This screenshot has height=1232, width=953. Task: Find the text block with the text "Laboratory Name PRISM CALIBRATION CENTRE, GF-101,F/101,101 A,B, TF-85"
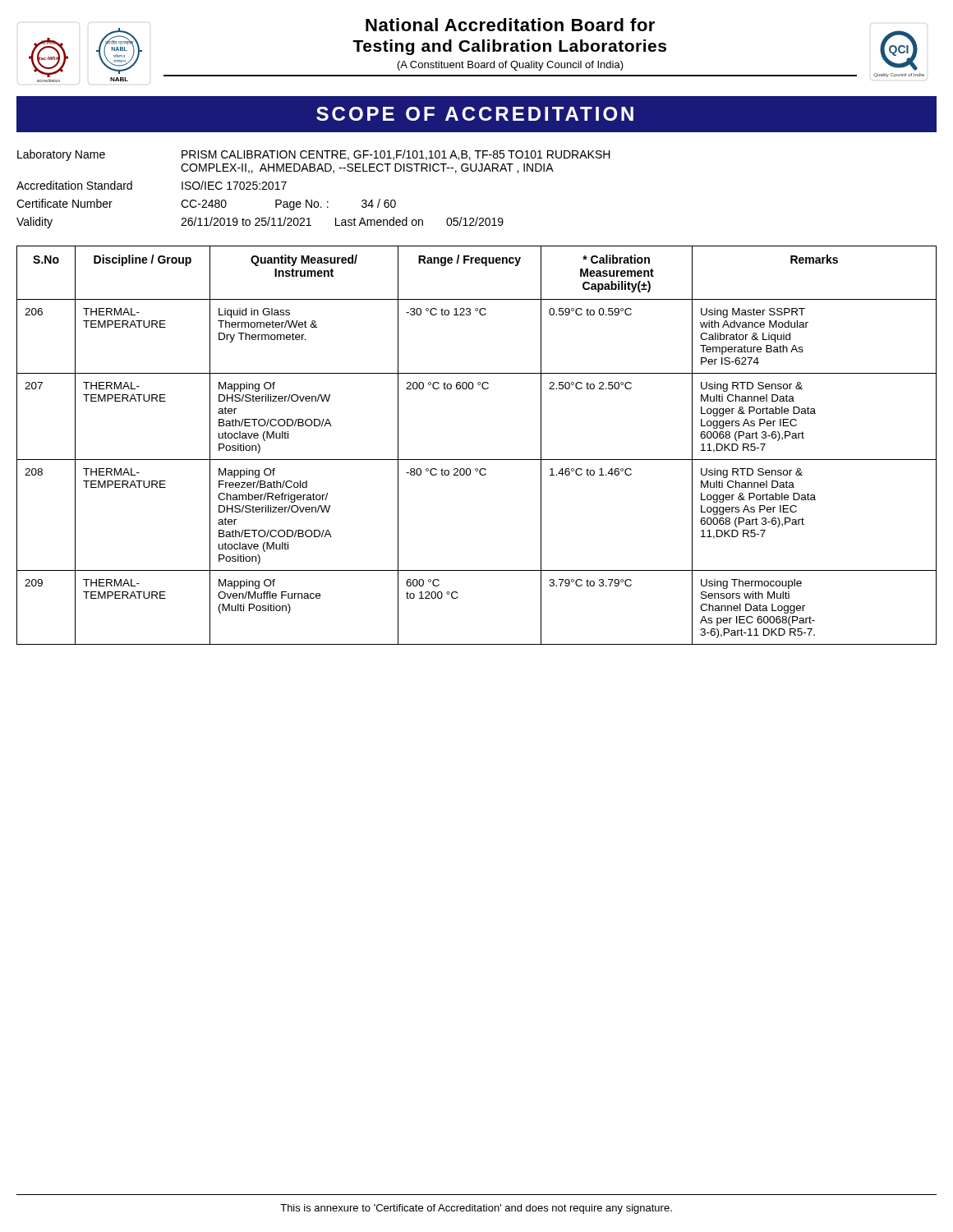314,155
